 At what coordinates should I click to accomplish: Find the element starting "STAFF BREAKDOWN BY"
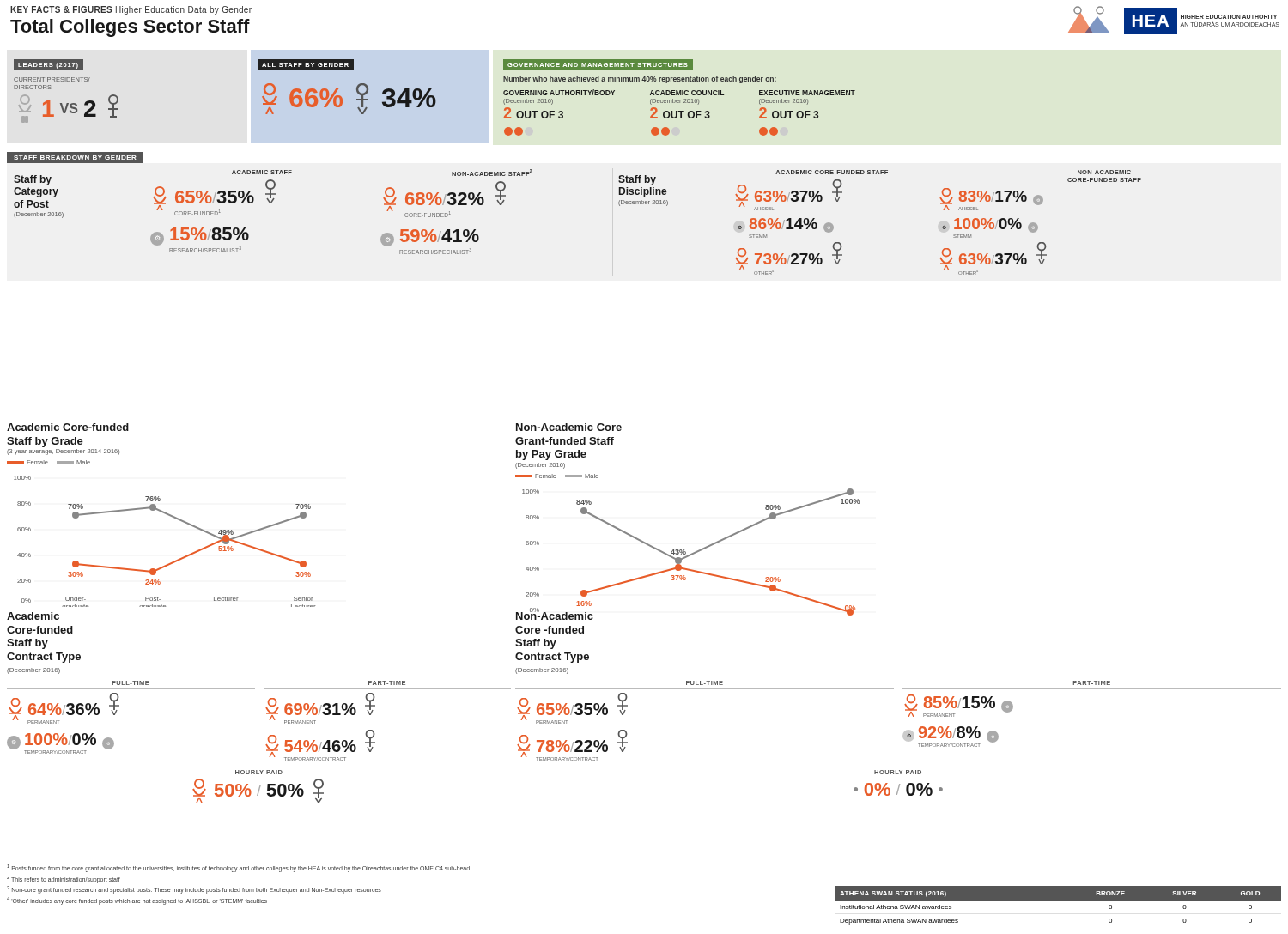click(x=75, y=158)
